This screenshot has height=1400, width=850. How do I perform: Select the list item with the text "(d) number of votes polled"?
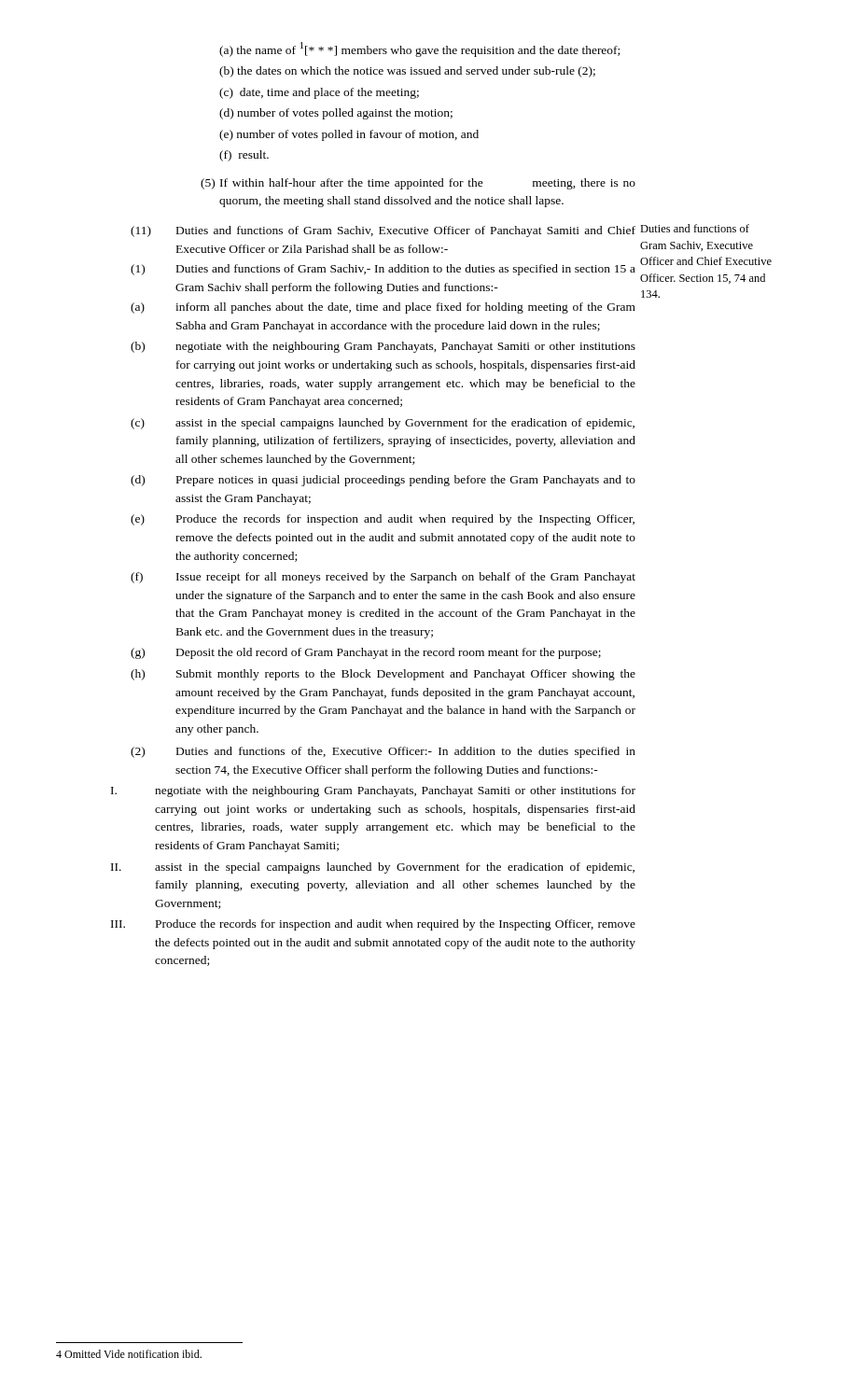tap(336, 113)
